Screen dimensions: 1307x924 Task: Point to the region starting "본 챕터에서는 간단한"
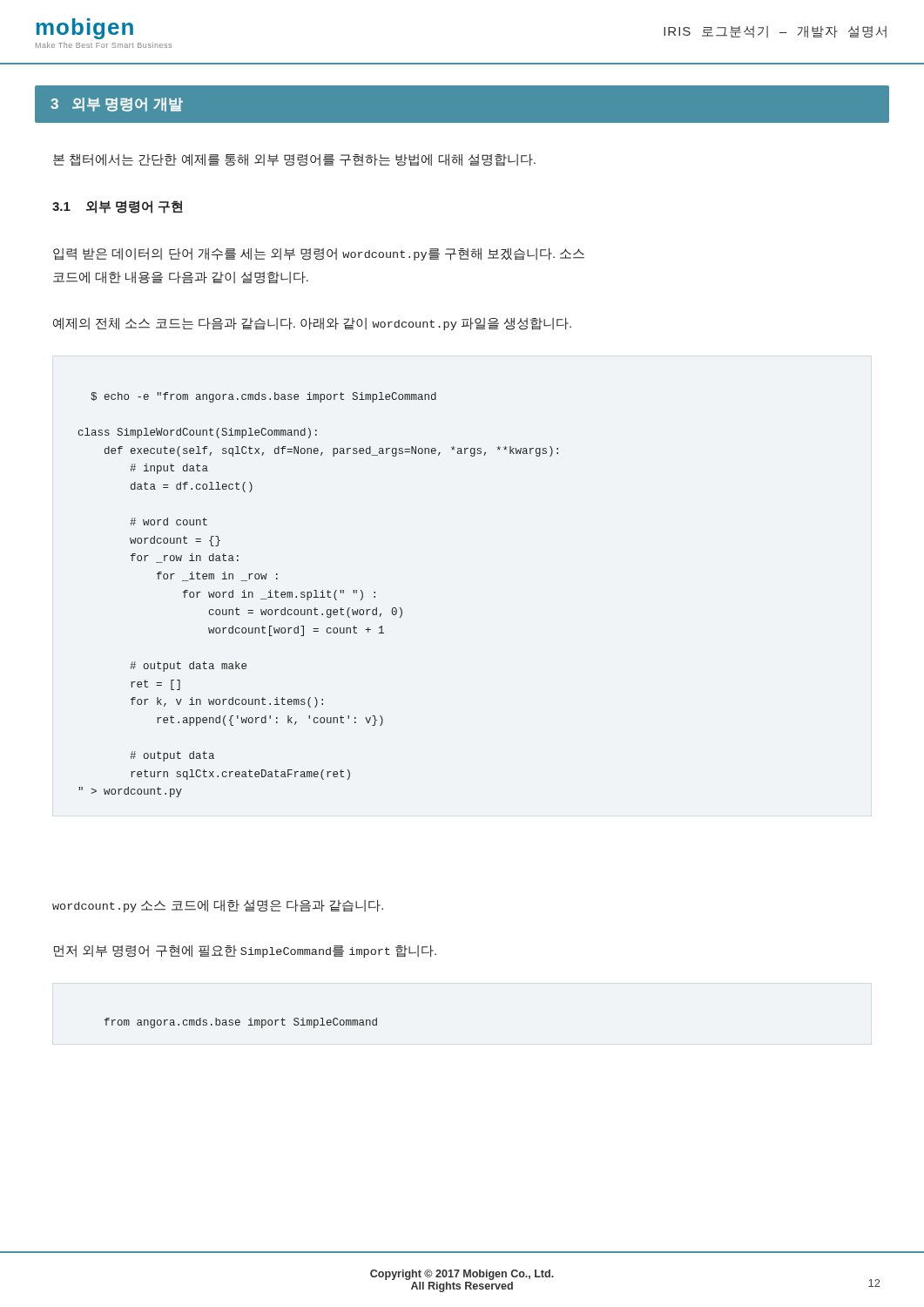pyautogui.click(x=294, y=159)
